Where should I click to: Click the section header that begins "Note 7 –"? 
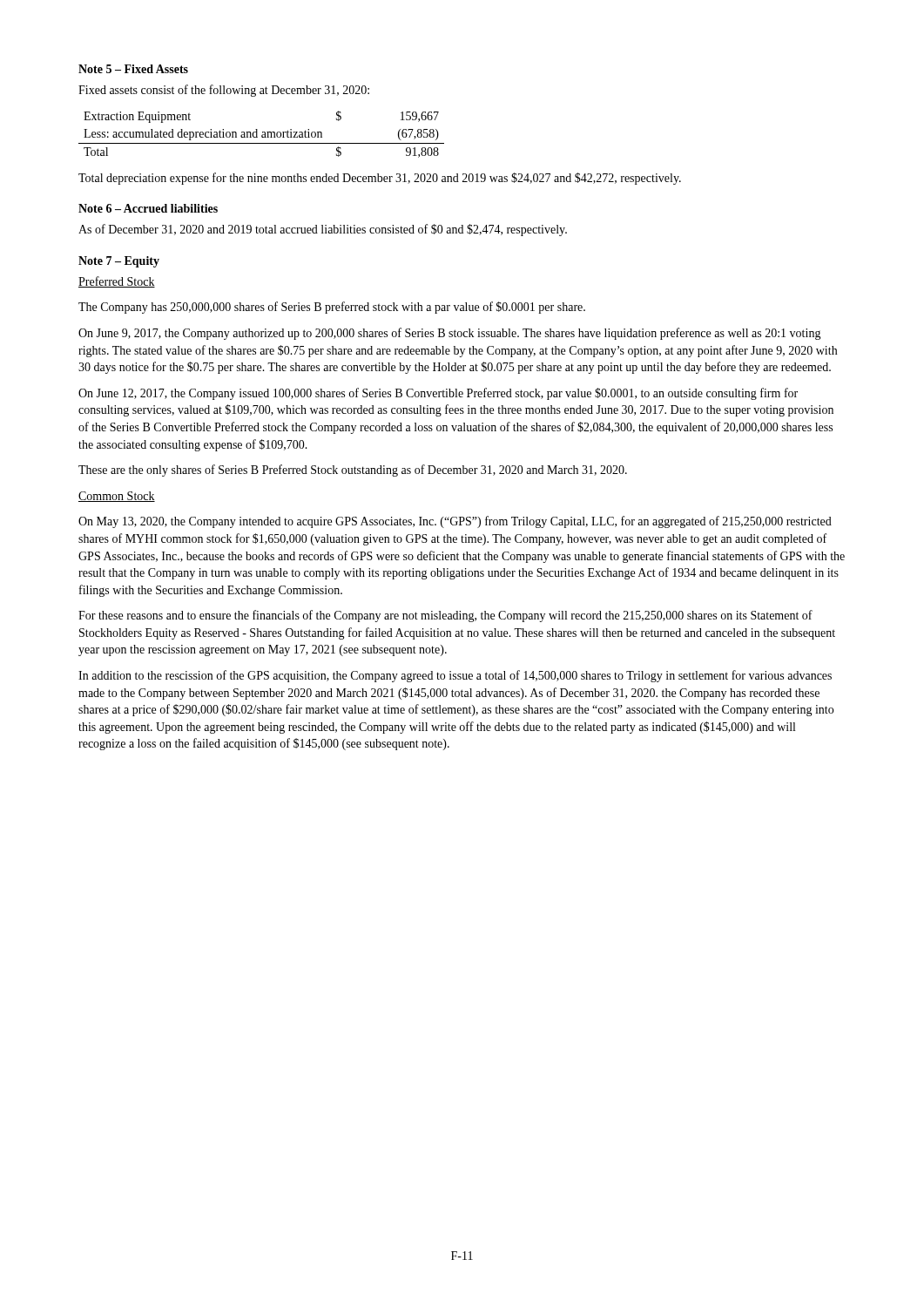click(x=119, y=261)
